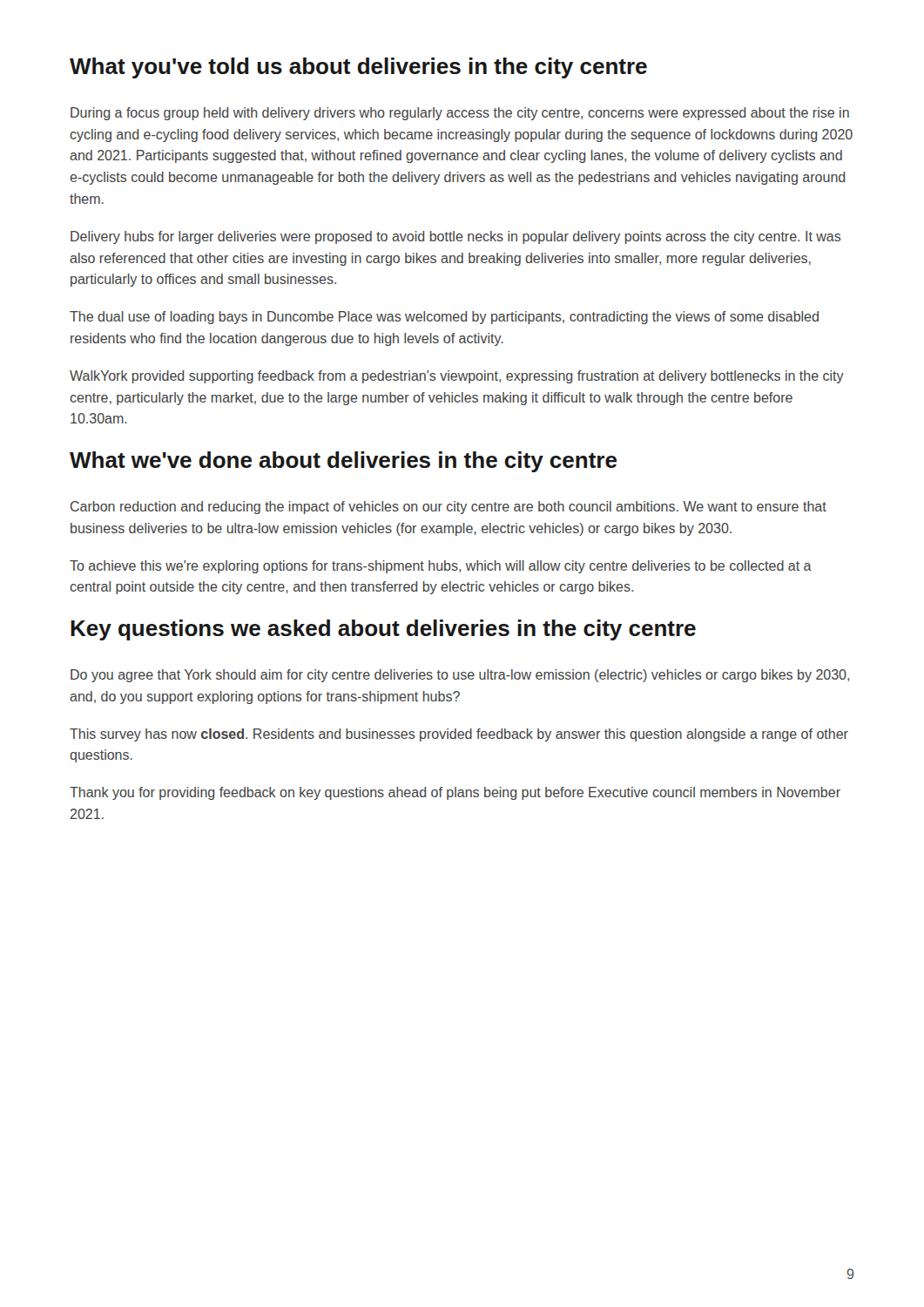Find the text block with the text "The dual use of"
Screen dimensions: 1307x924
[445, 328]
